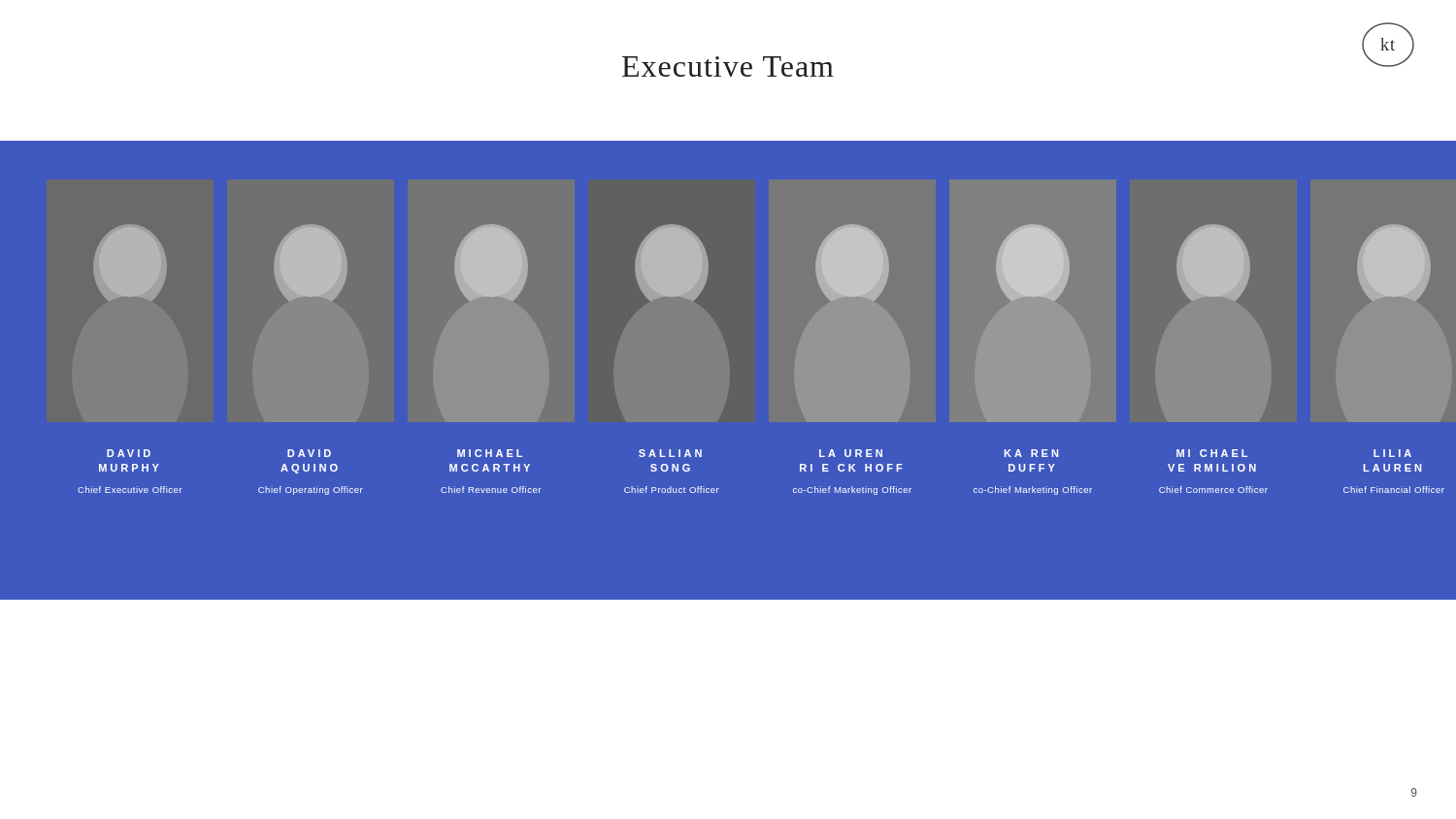Viewport: 1456px width, 819px height.
Task: Locate the logo
Action: coord(1388,44)
